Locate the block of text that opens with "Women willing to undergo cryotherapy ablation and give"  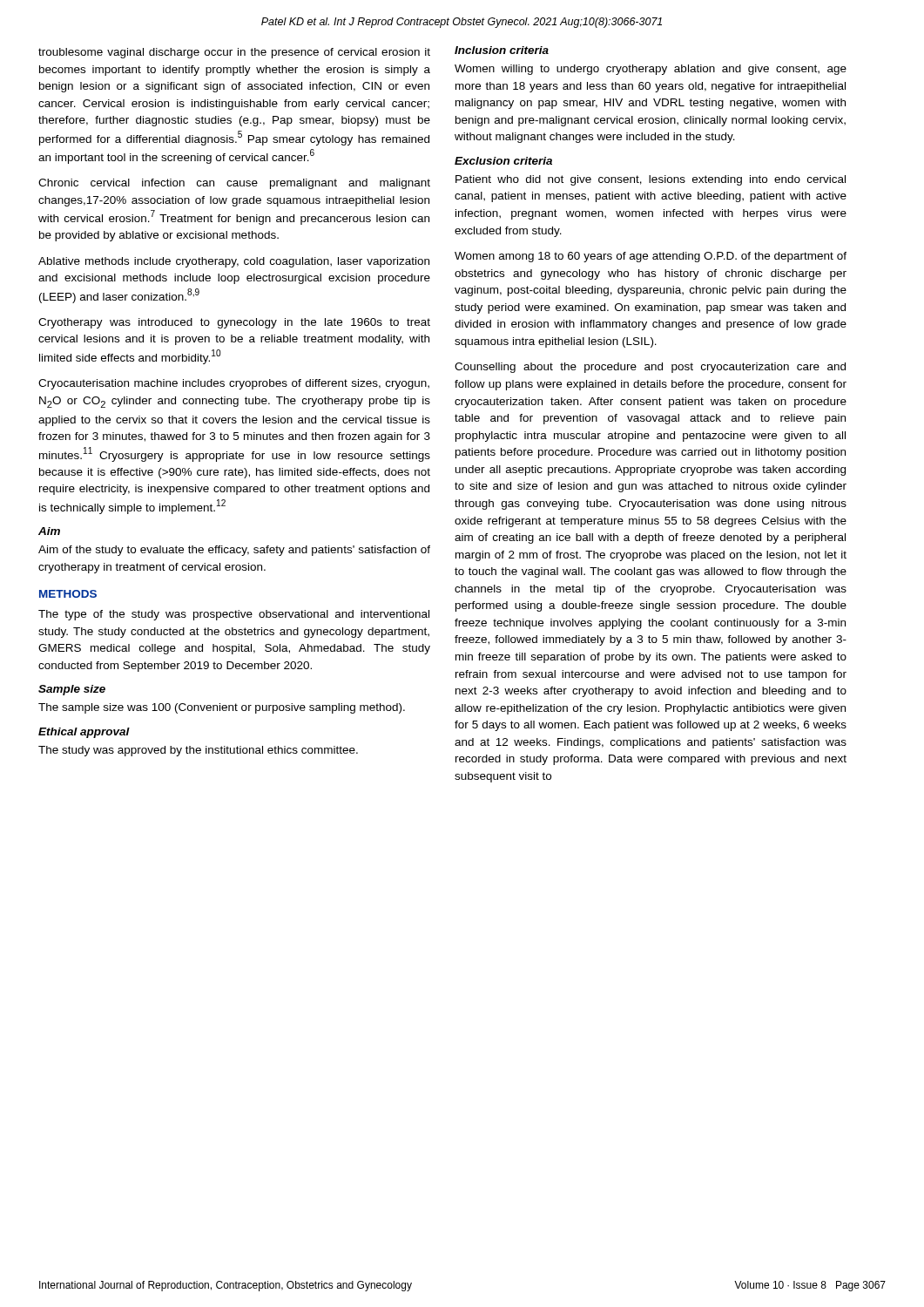pyautogui.click(x=651, y=103)
